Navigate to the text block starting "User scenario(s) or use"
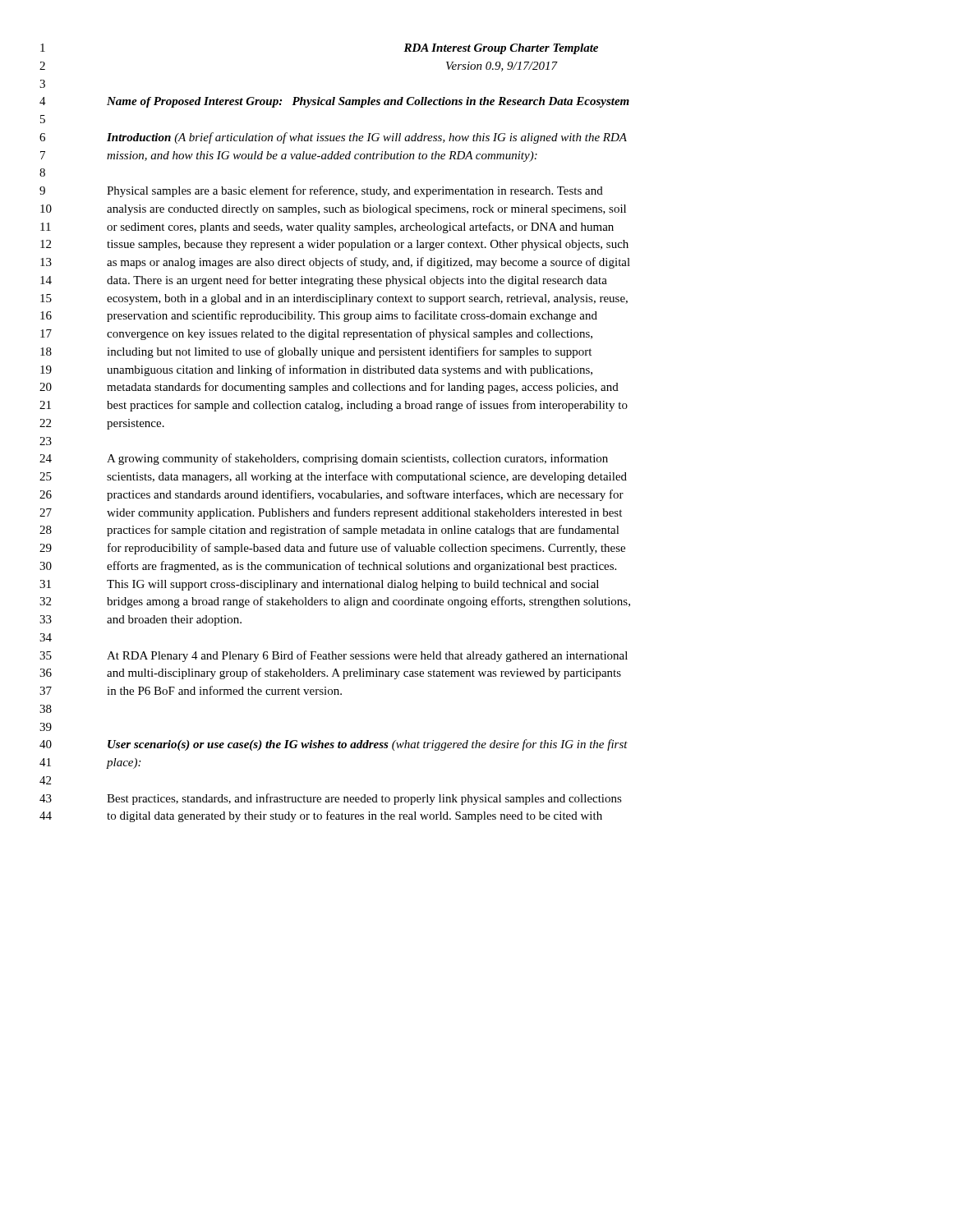953x1232 pixels. click(501, 754)
